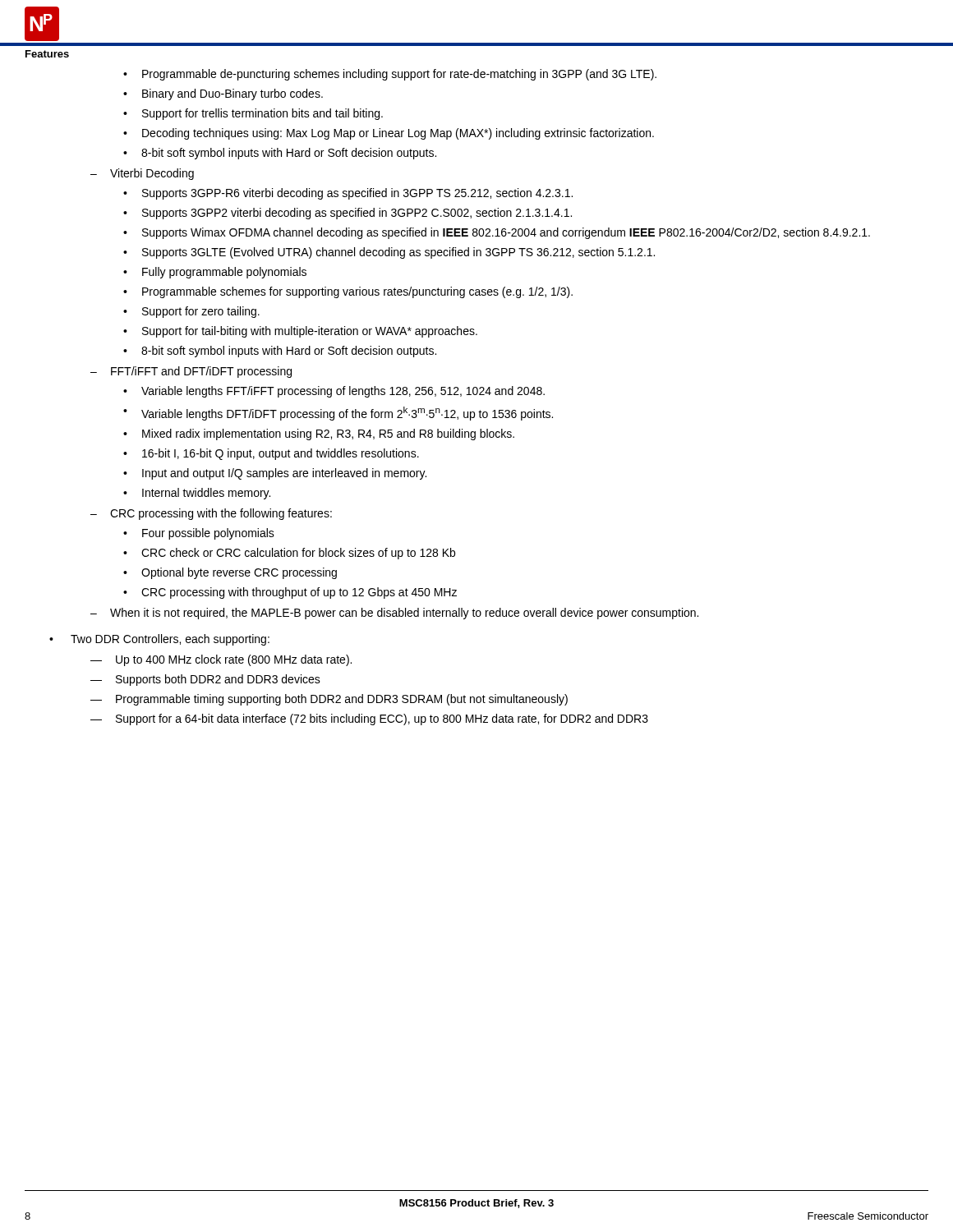Select the region starting "•Support for tail-biting"

coord(301,331)
